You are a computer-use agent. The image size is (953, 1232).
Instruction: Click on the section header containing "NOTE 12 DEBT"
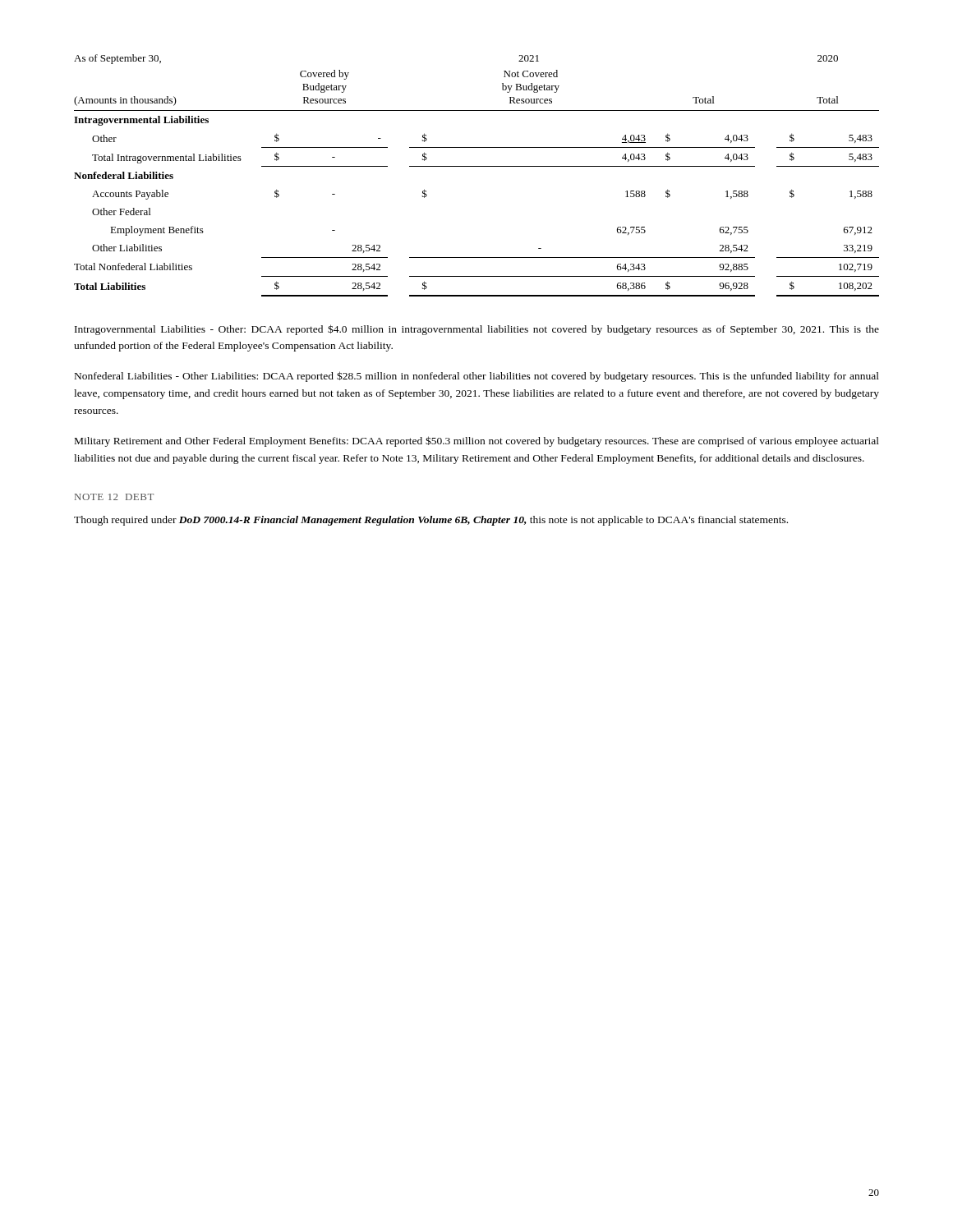(114, 496)
